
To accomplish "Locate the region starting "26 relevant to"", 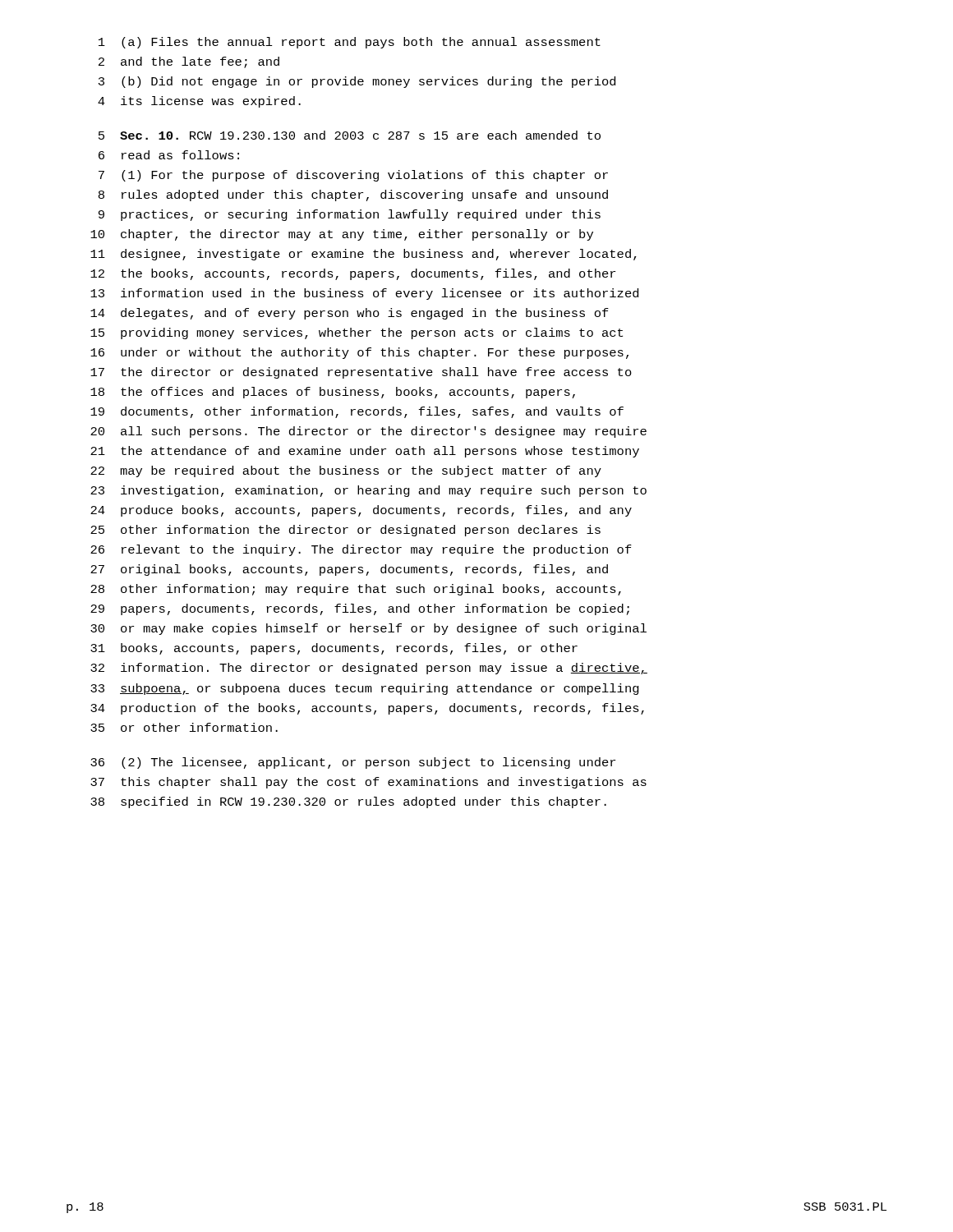I will (476, 551).
